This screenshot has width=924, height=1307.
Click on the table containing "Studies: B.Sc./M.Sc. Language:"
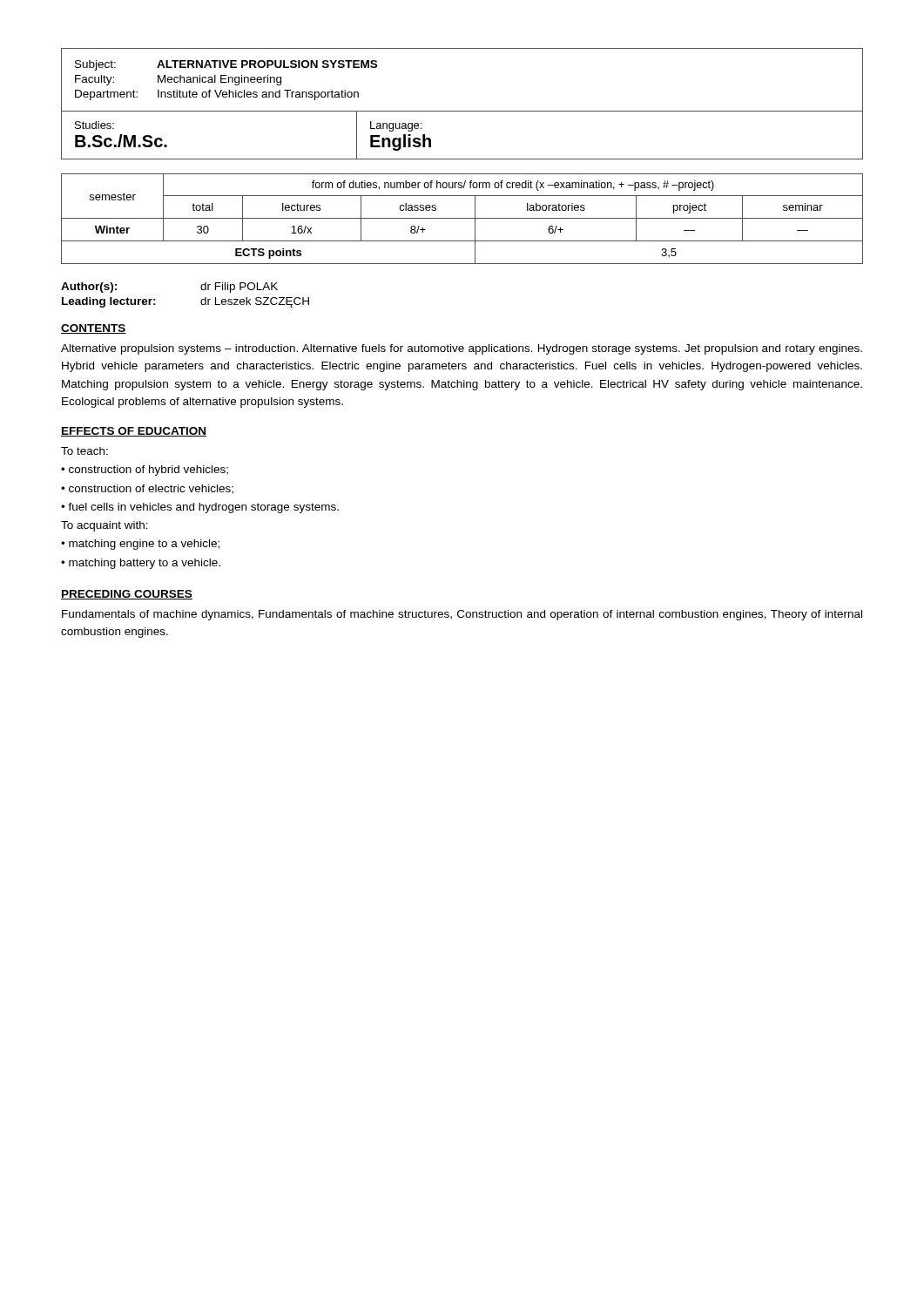coord(462,135)
